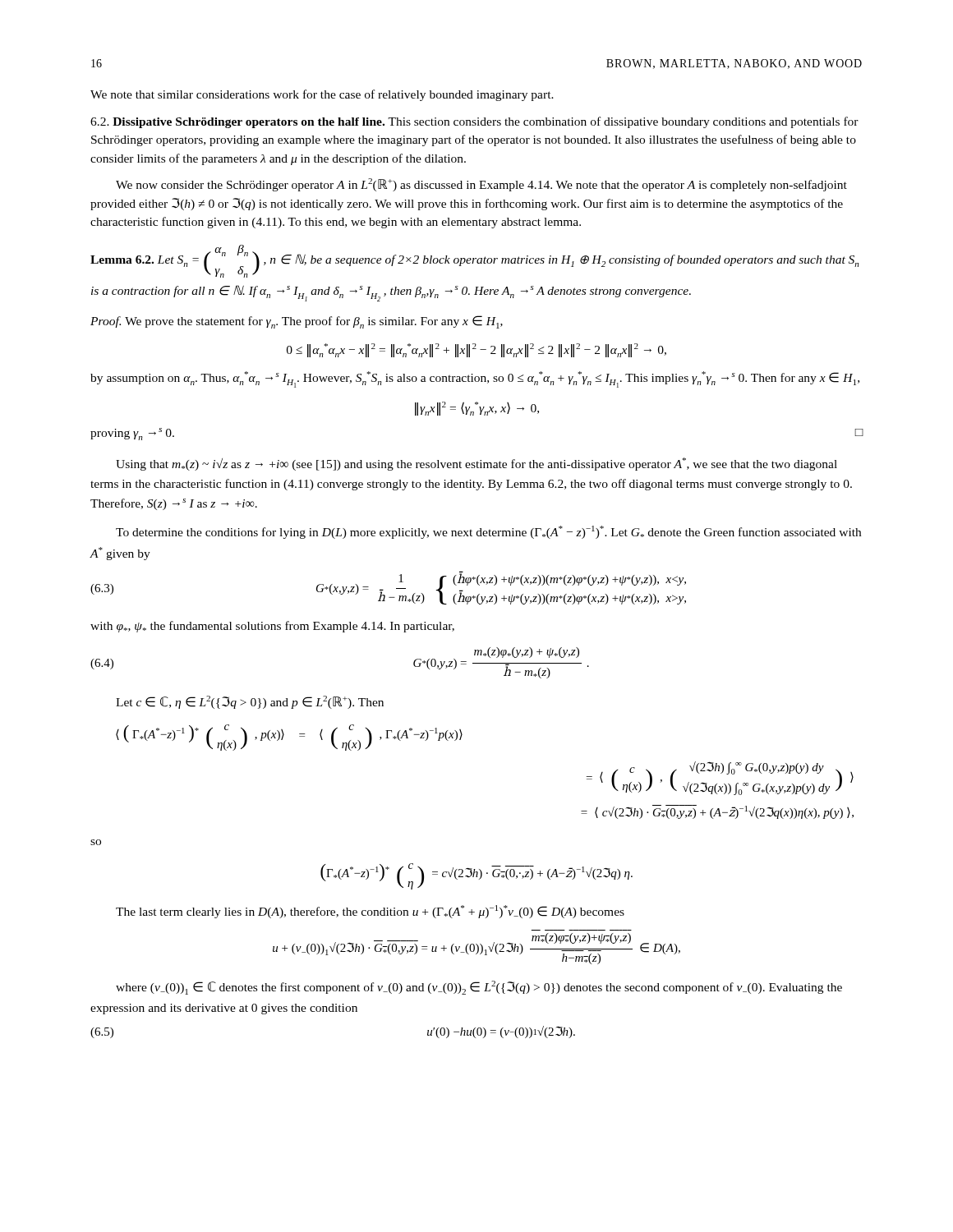953x1232 pixels.
Task: Point to the text starting "The last term clearly lies"
Action: [370, 911]
